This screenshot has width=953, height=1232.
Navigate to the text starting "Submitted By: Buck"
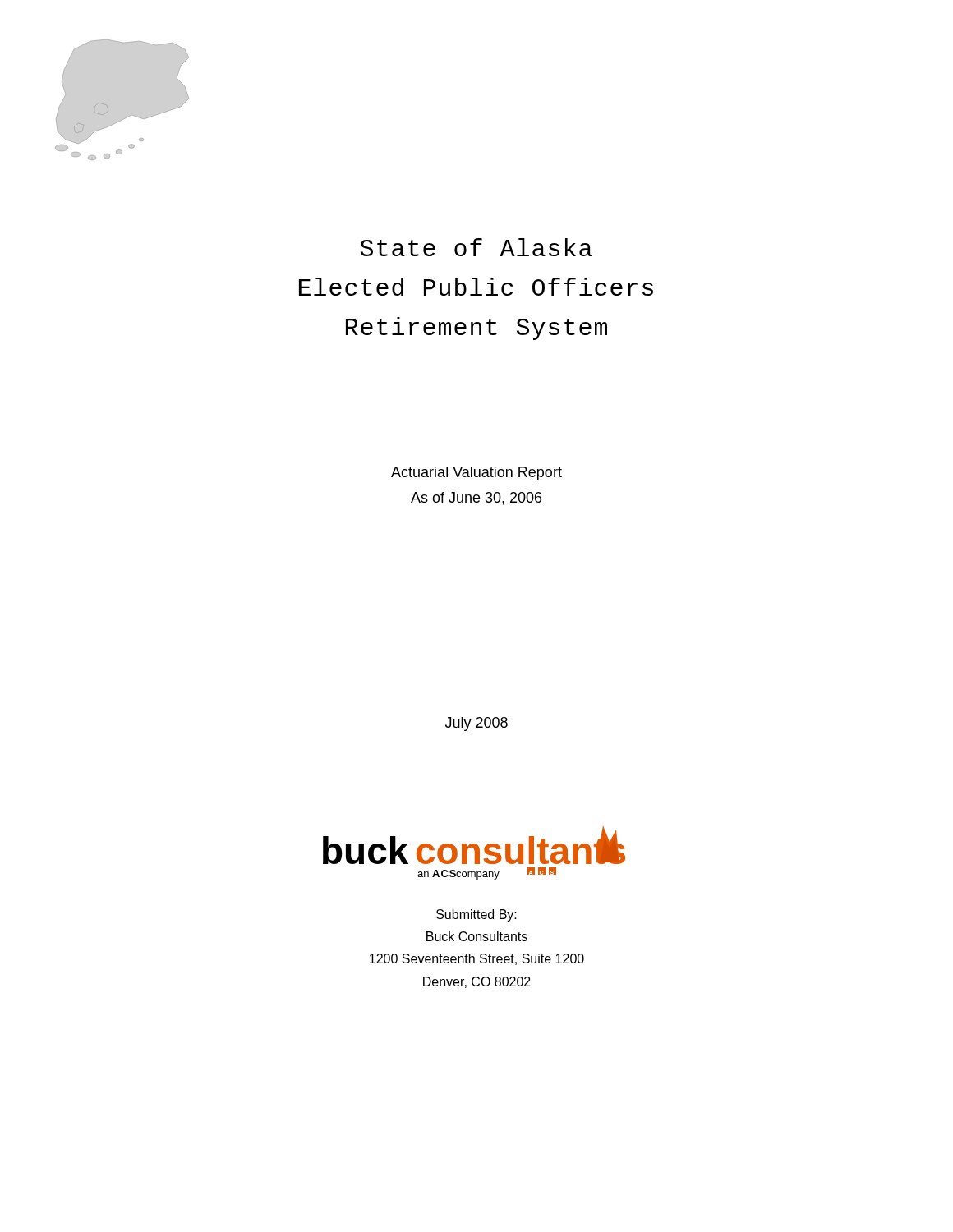[x=476, y=948]
